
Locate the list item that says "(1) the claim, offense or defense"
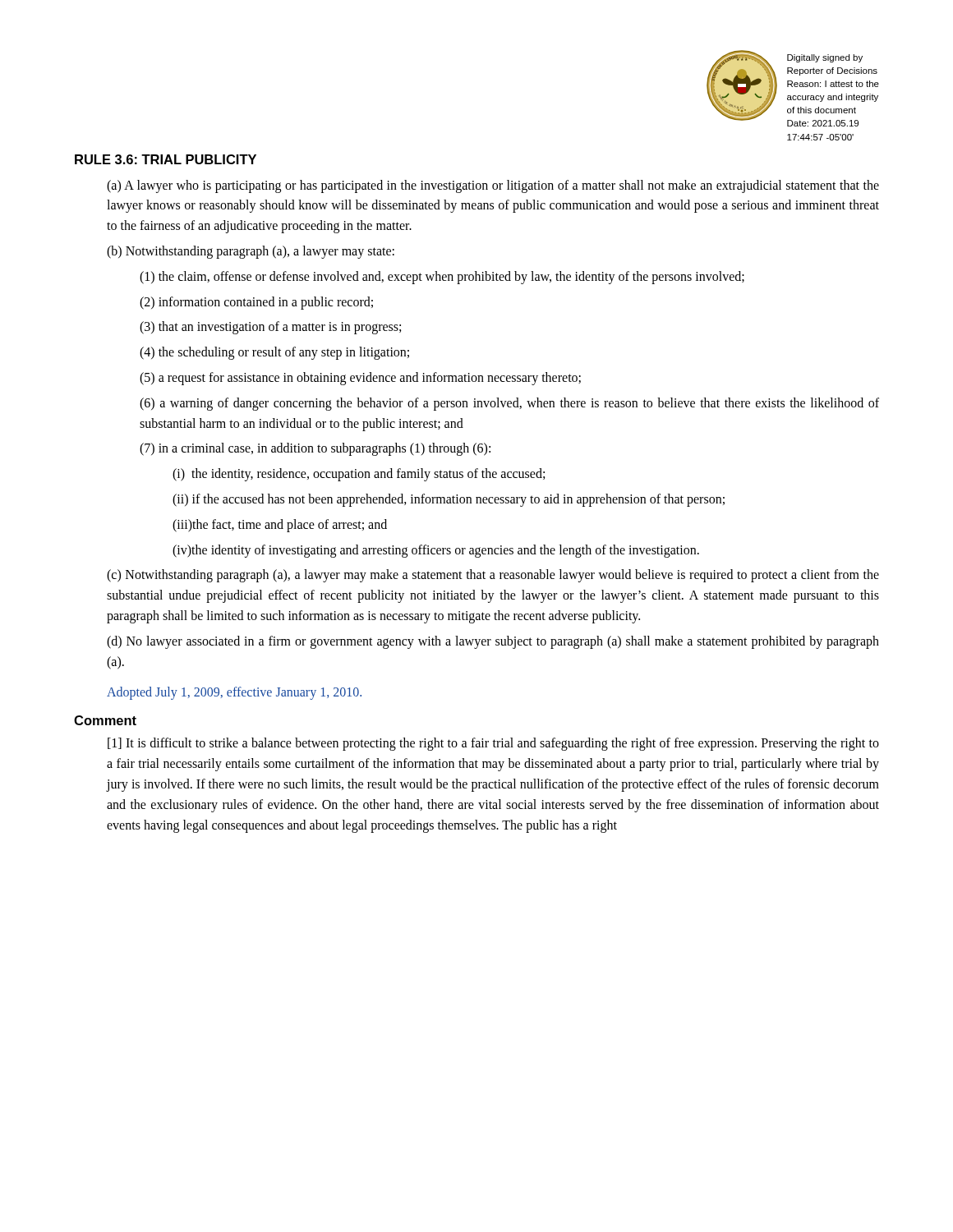[442, 276]
